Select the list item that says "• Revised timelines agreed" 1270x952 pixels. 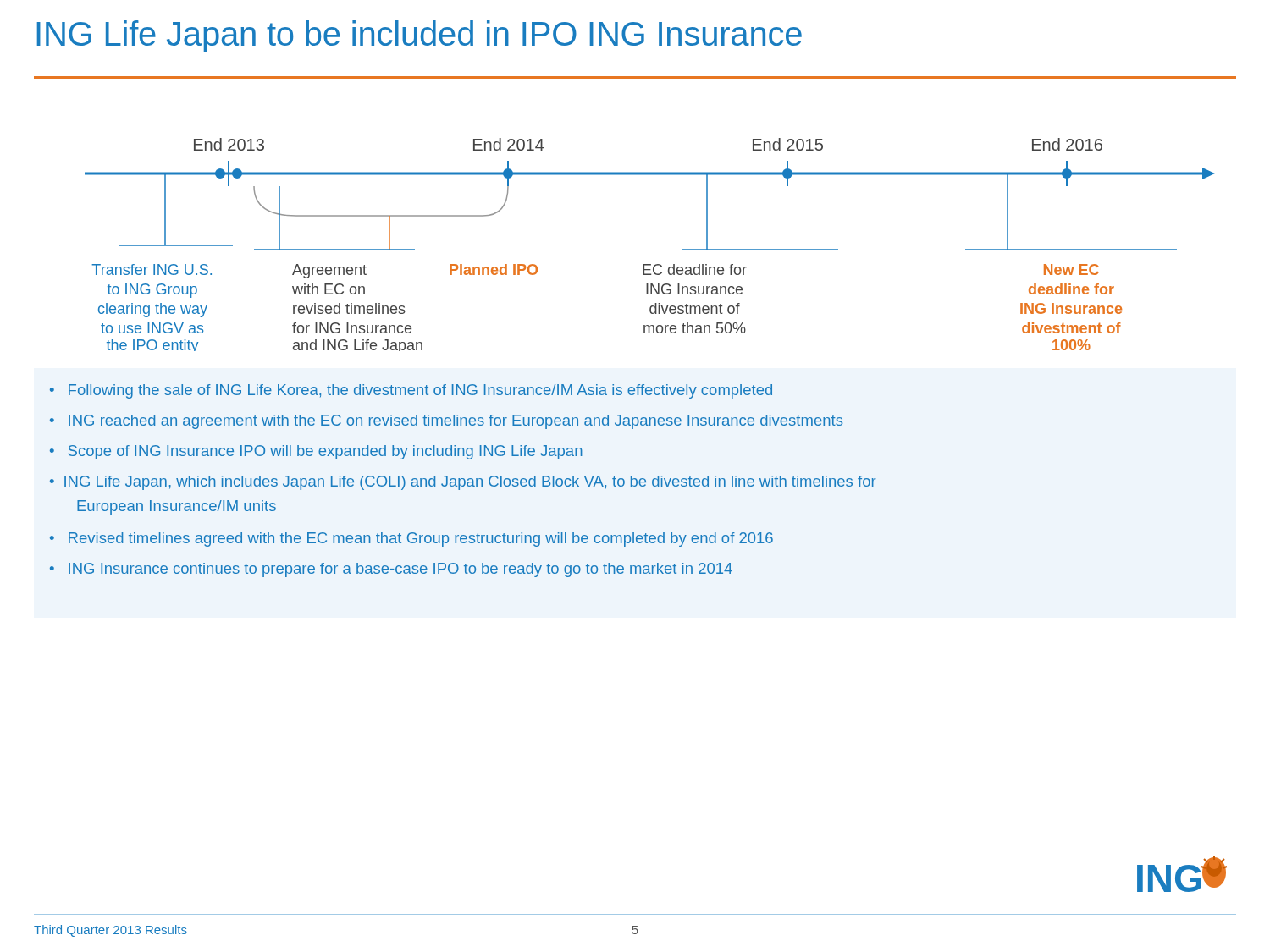411,538
